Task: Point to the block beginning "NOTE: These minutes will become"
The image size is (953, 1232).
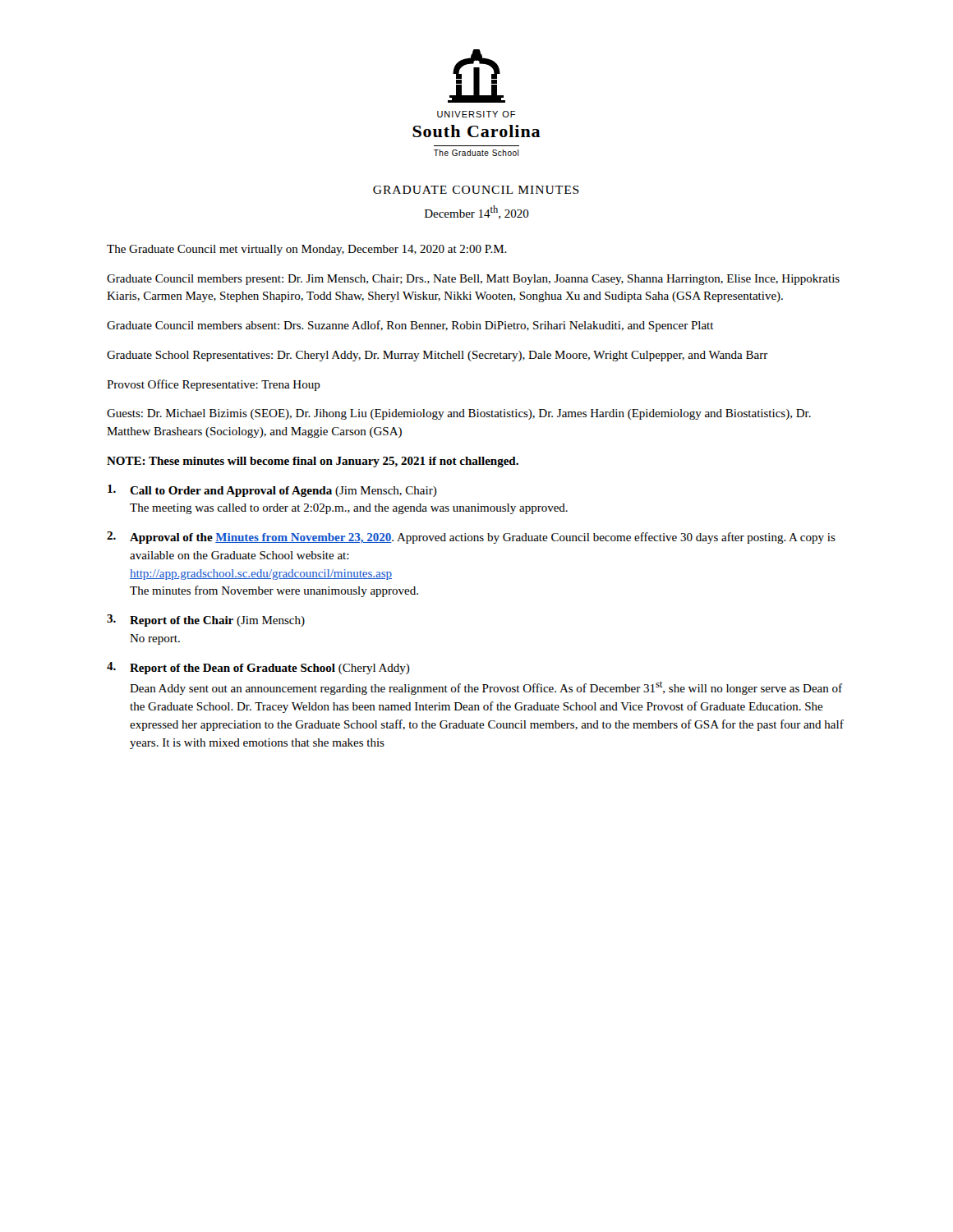Action: click(313, 461)
